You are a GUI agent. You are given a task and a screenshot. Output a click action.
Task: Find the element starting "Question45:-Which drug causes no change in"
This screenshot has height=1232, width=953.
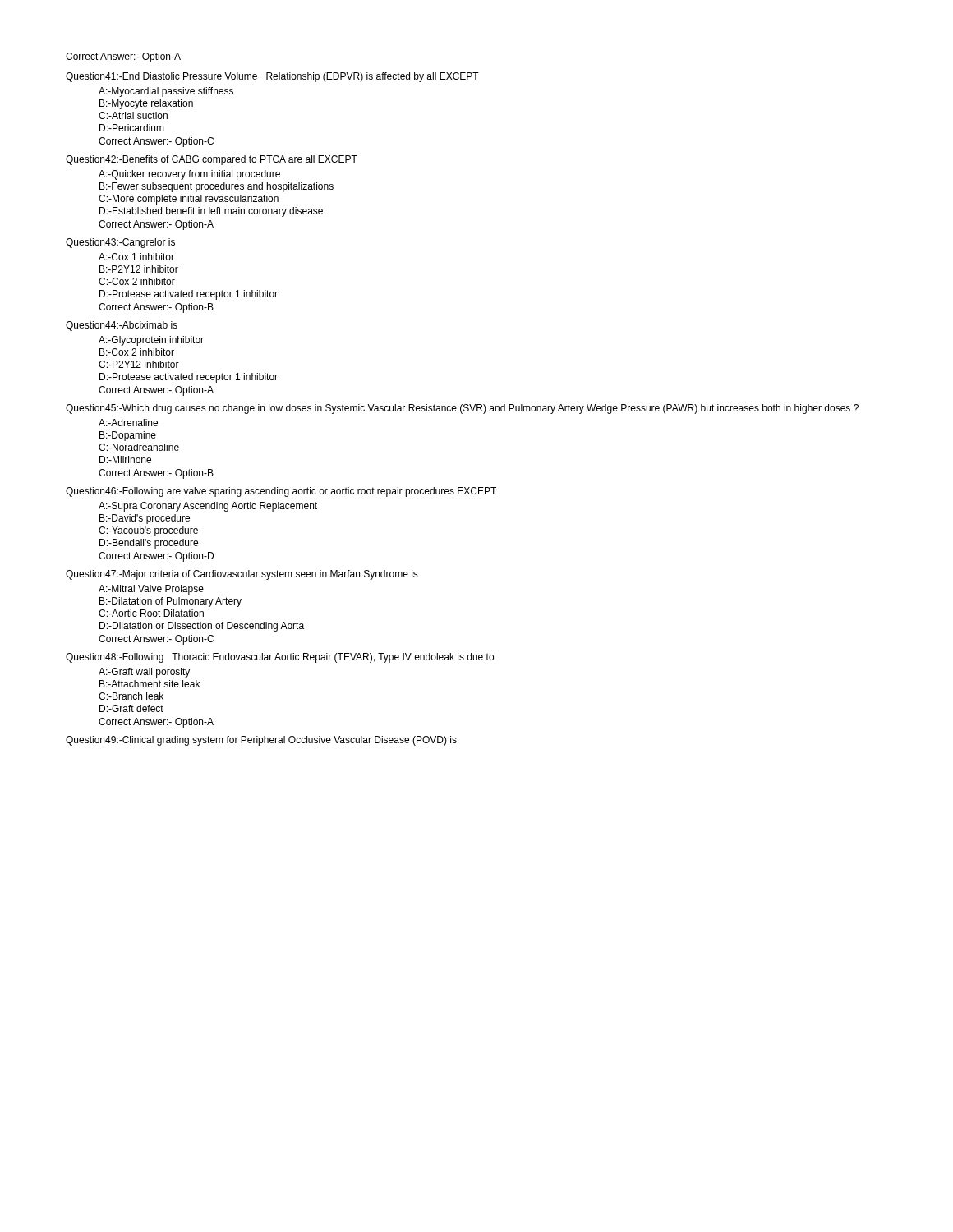462,408
